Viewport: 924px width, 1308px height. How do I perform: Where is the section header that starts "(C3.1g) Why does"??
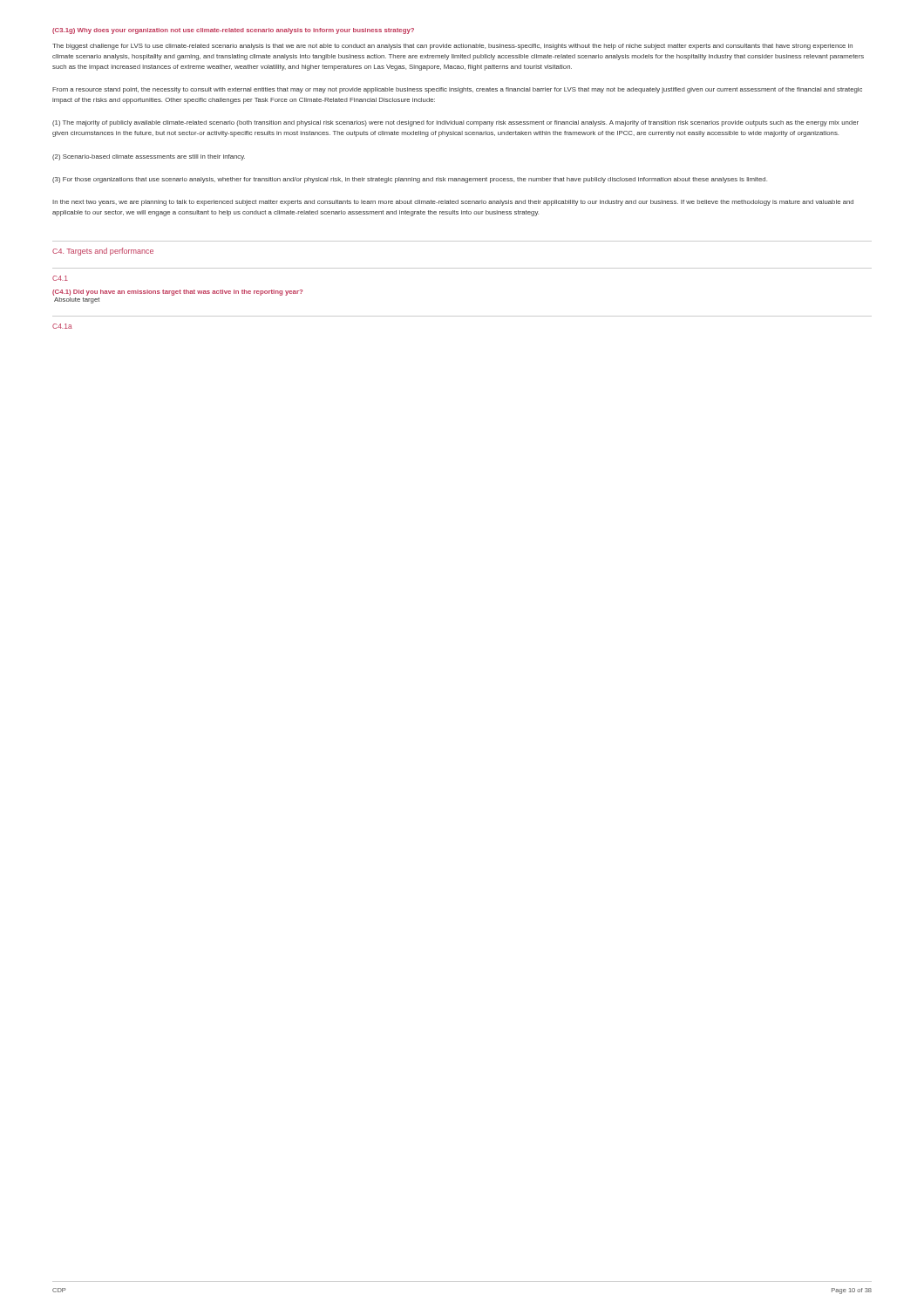pyautogui.click(x=233, y=30)
